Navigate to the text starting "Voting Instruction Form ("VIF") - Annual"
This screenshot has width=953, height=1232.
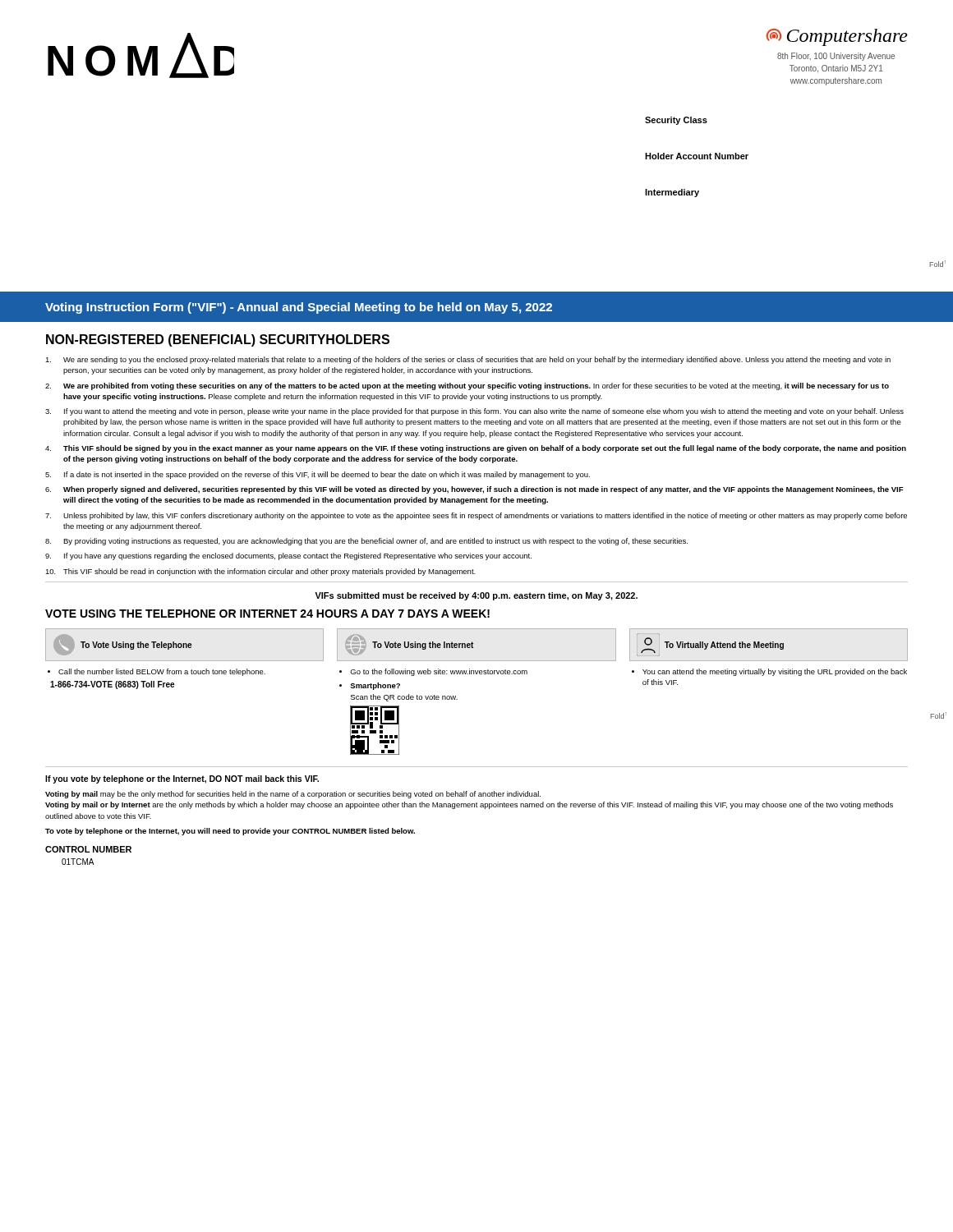(299, 307)
